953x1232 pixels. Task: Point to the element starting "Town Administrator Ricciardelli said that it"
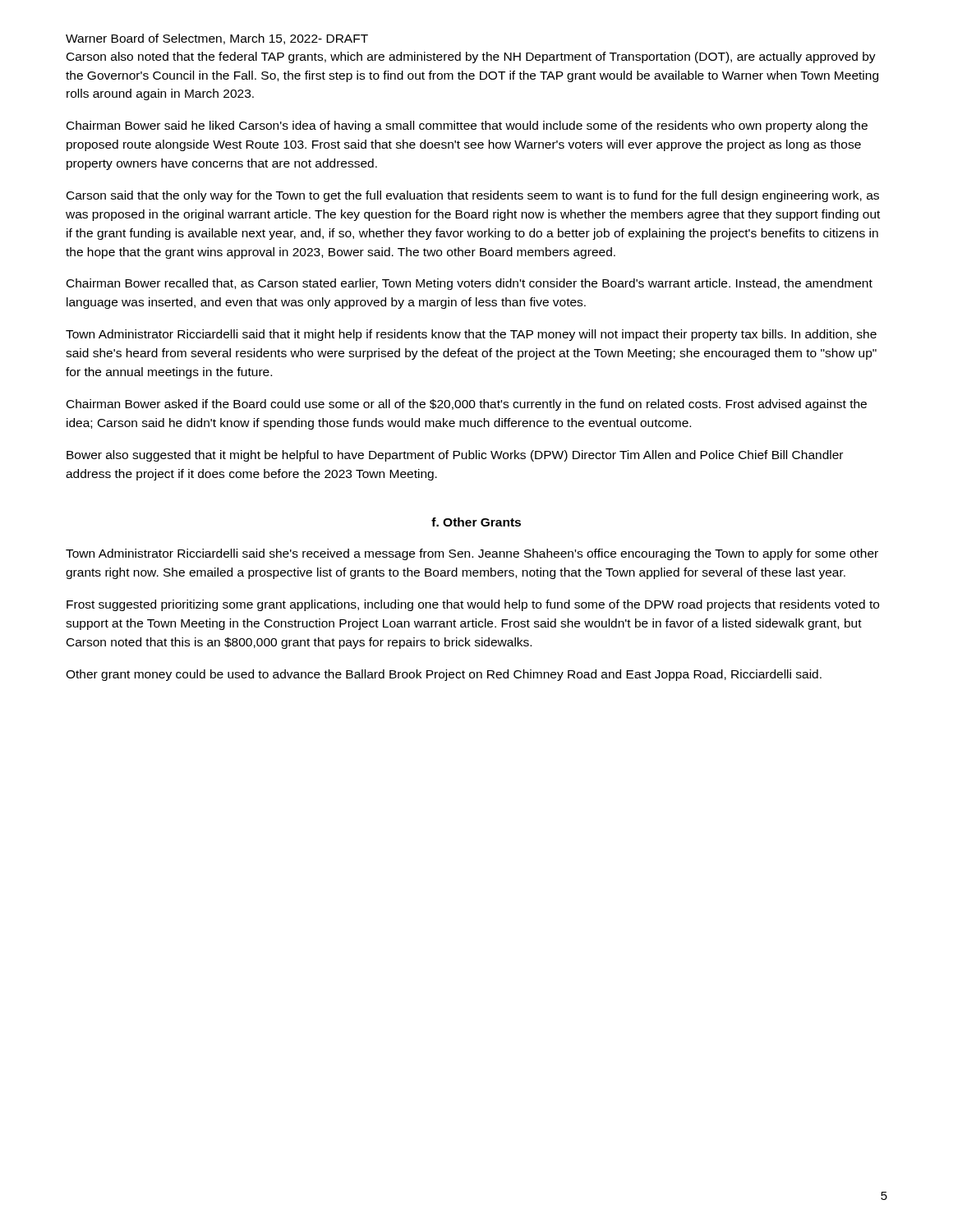click(x=471, y=353)
